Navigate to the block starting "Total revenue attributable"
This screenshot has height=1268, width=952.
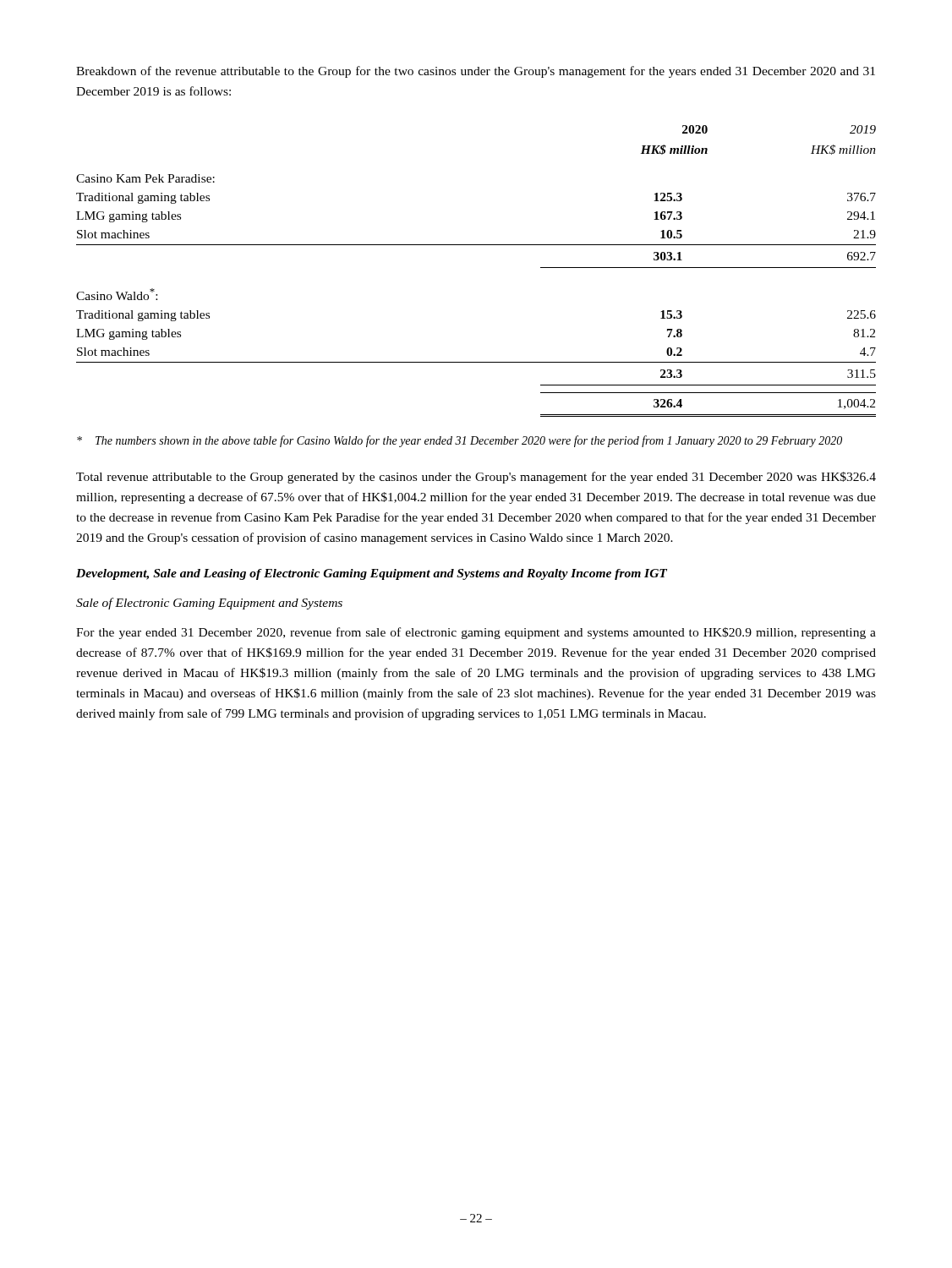tap(476, 507)
